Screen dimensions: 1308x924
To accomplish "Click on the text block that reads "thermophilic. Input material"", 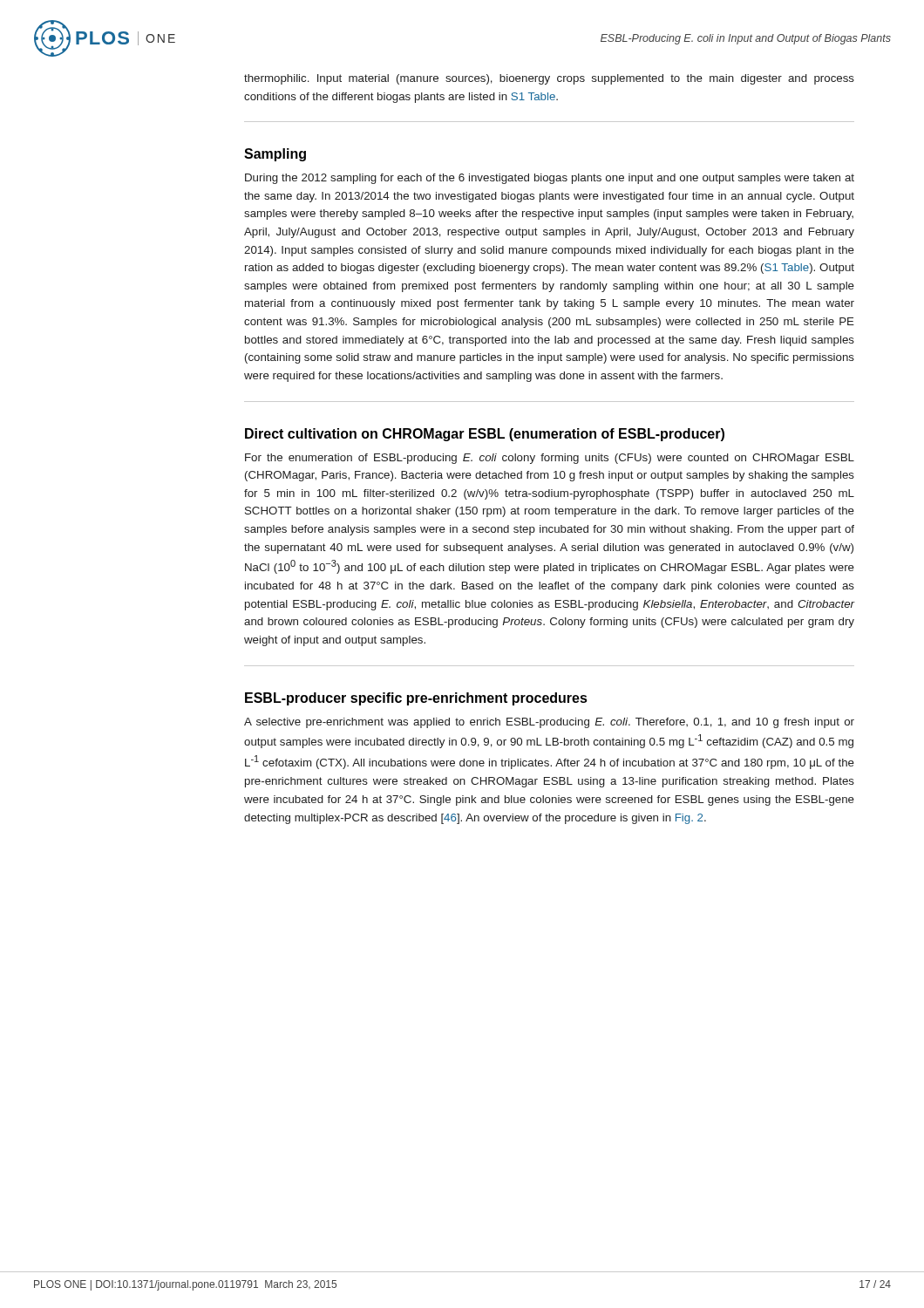I will (549, 87).
